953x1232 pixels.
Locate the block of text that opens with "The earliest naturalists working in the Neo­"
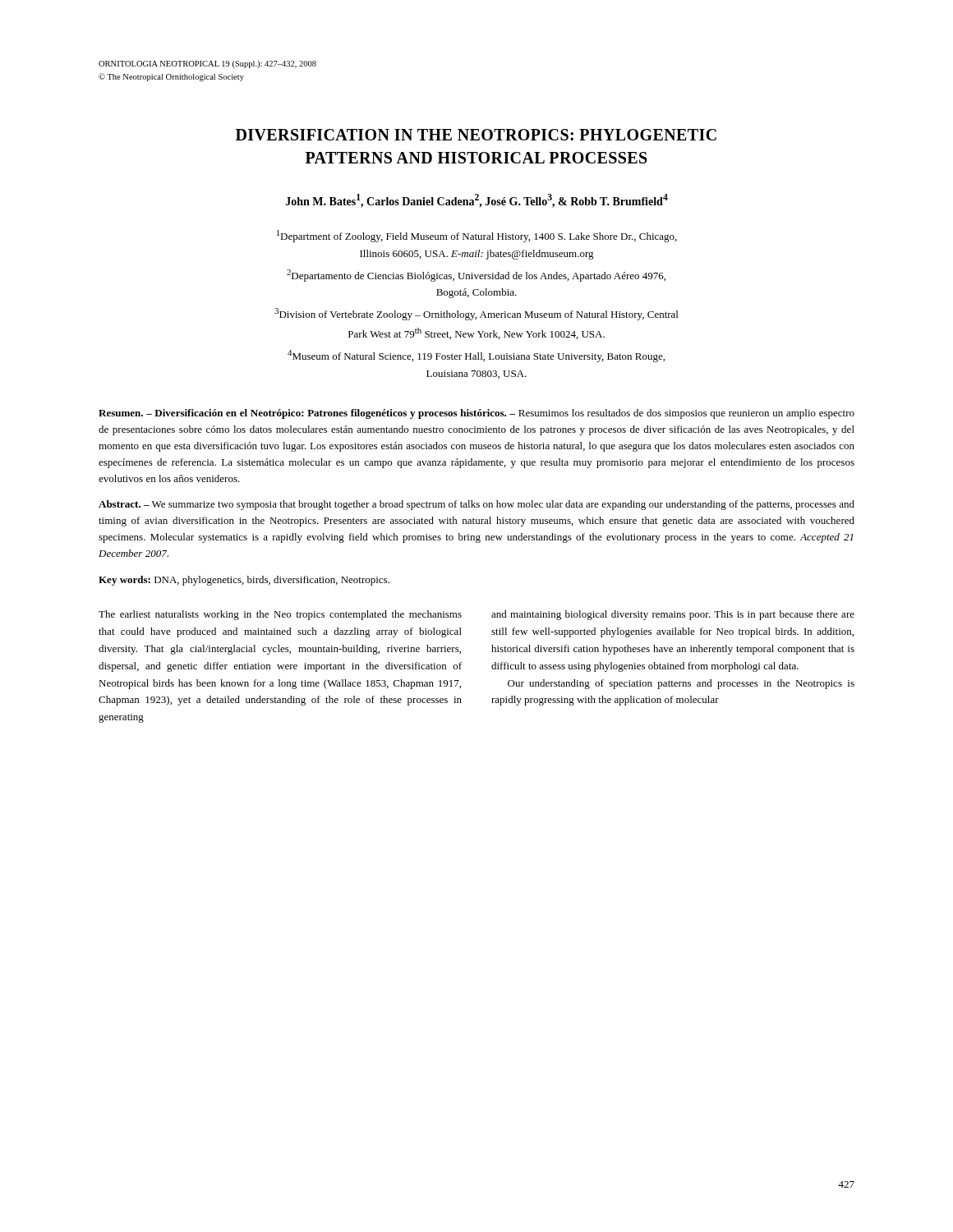tap(280, 666)
